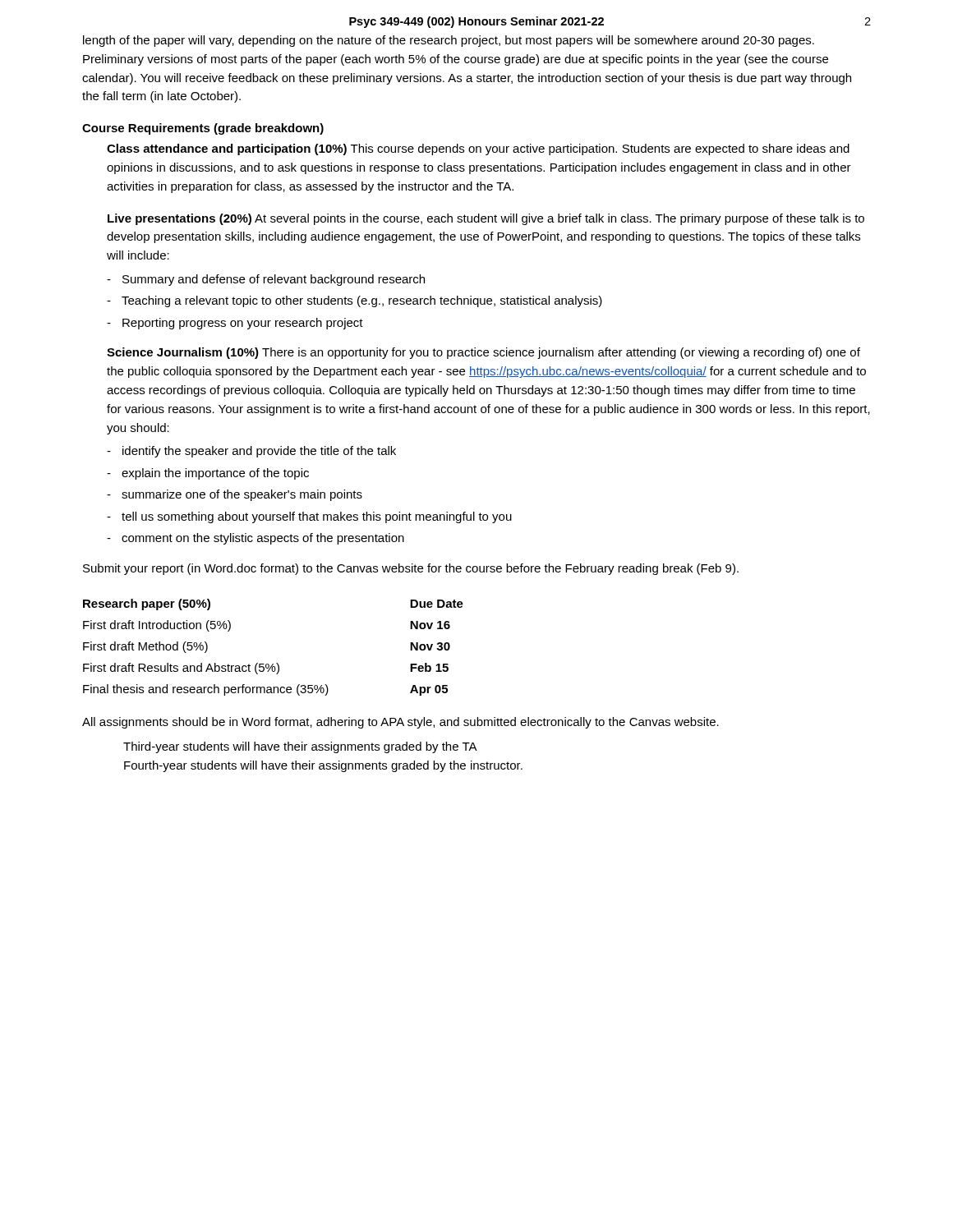Point to the block beginning "Class attendance and participation (10%)"
Screen dimensions: 1232x953
(479, 167)
